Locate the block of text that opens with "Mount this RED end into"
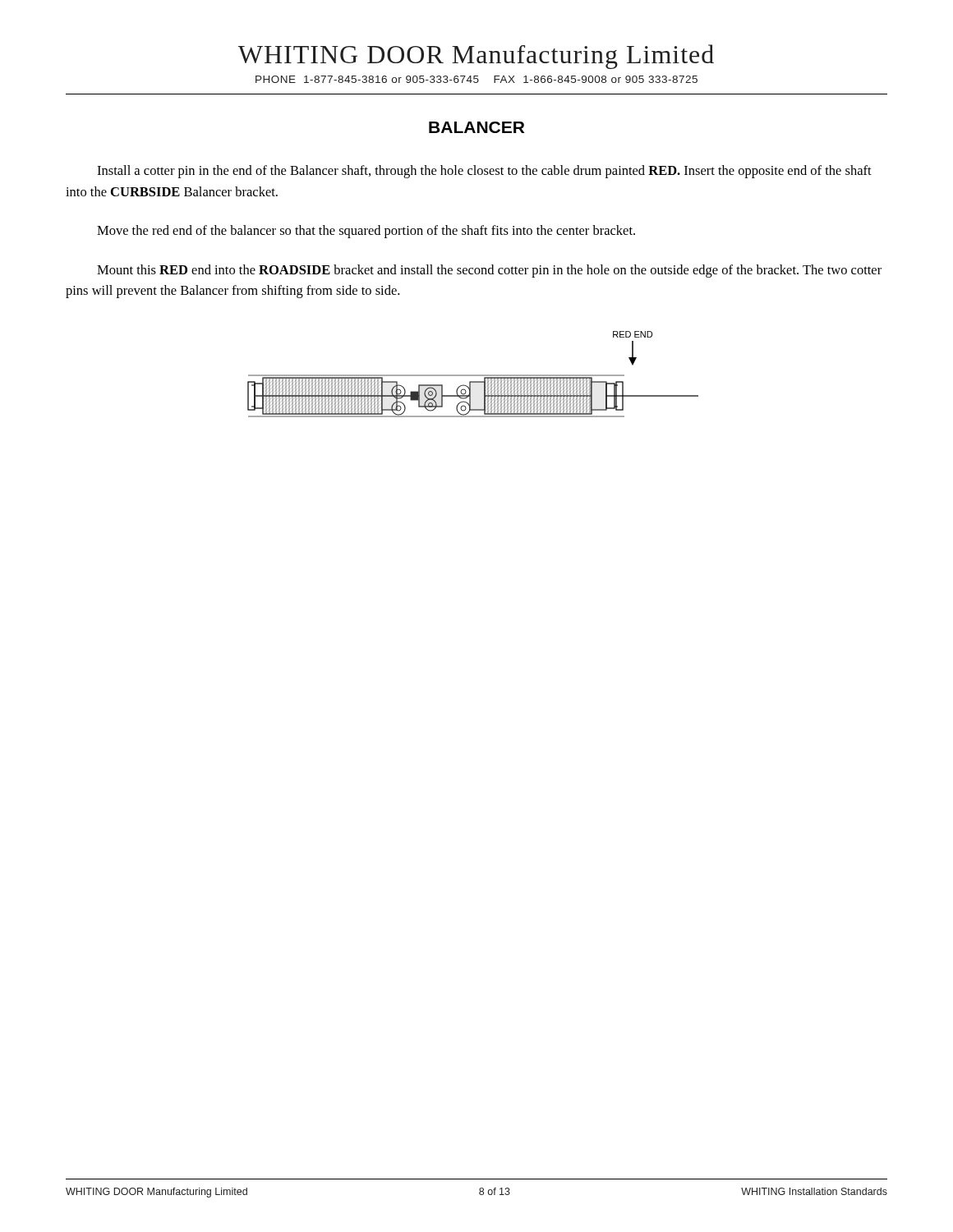The width and height of the screenshot is (953, 1232). (x=474, y=280)
